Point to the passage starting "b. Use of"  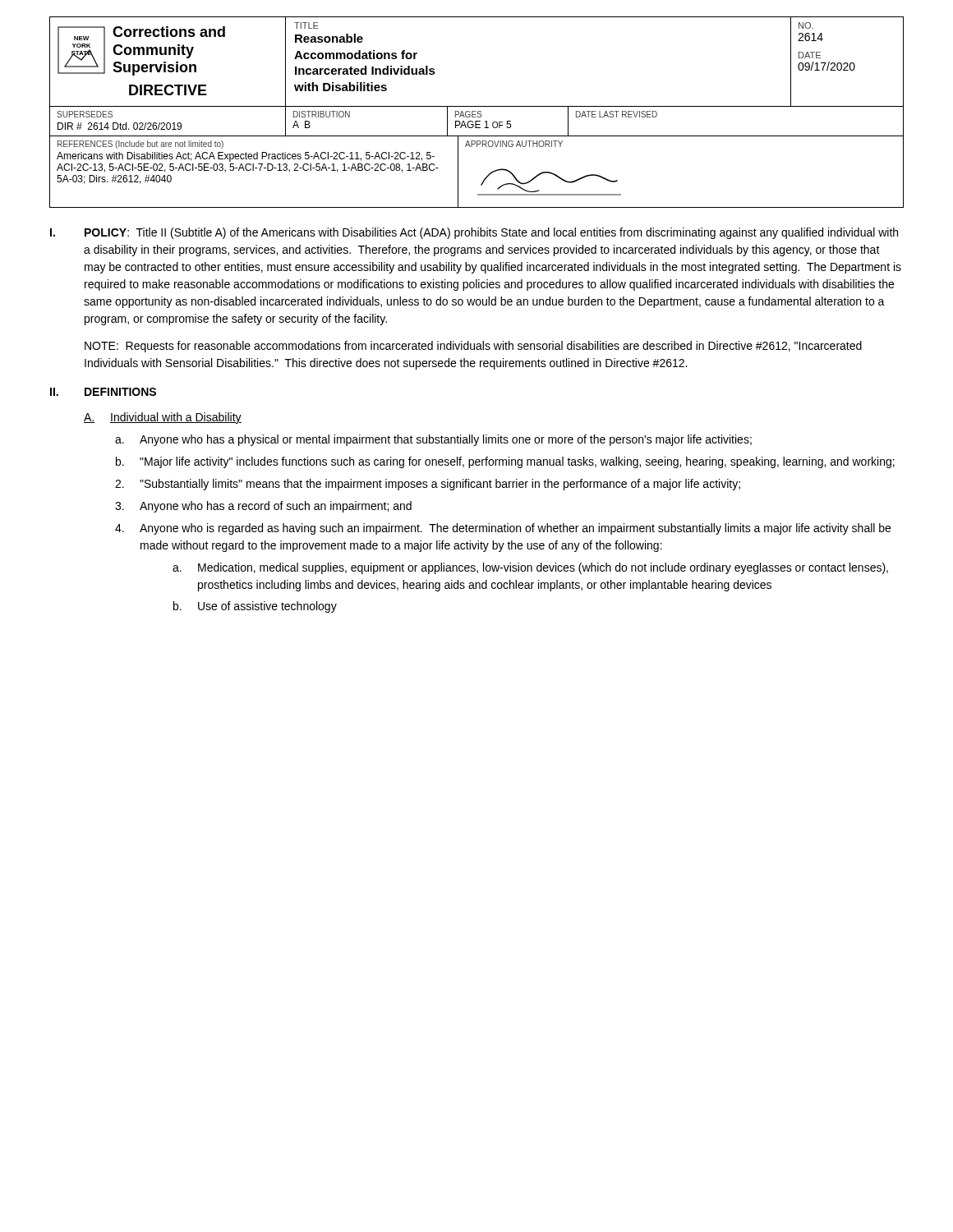[255, 607]
